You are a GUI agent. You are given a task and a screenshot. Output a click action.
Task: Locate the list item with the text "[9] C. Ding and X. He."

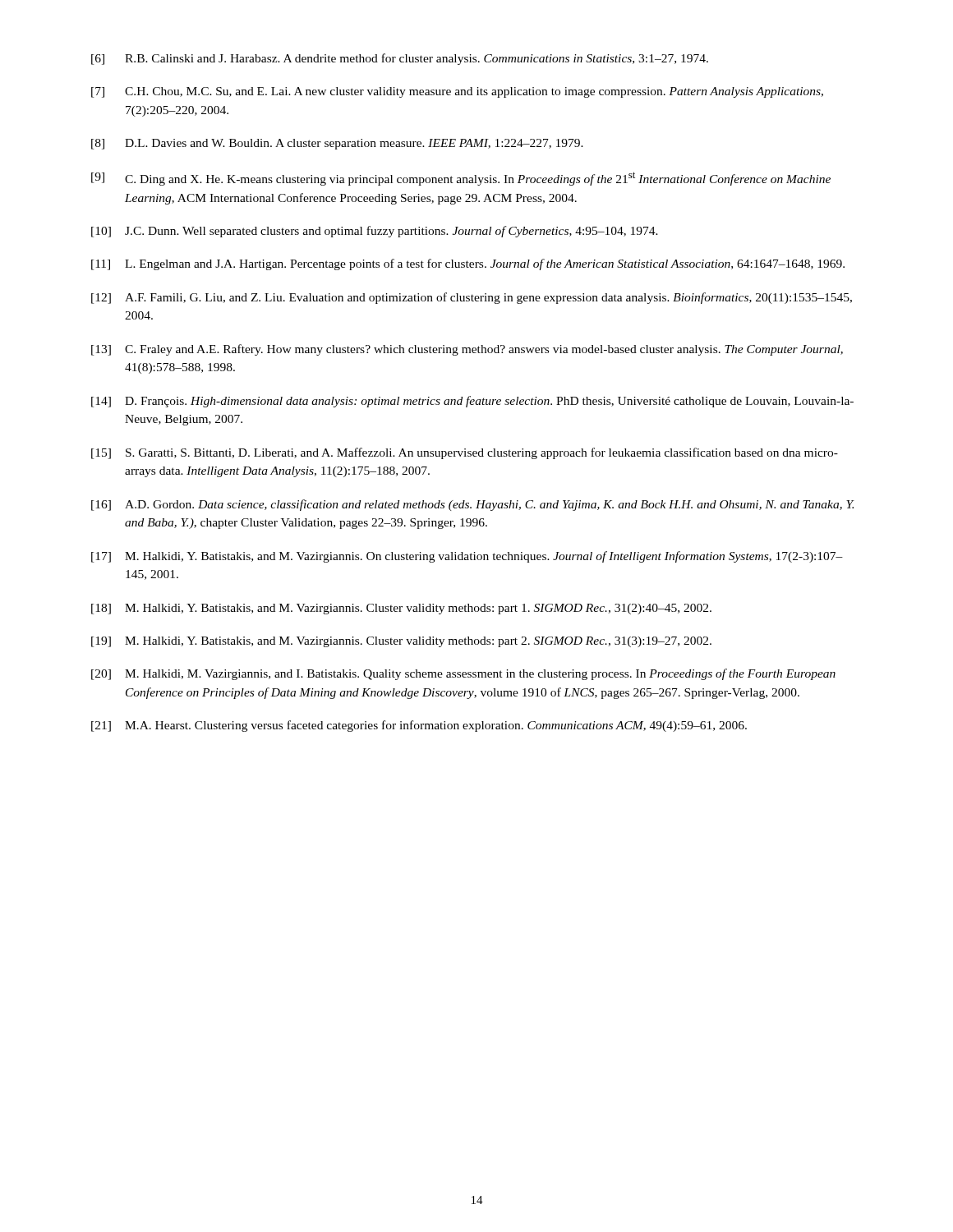pyautogui.click(x=476, y=187)
